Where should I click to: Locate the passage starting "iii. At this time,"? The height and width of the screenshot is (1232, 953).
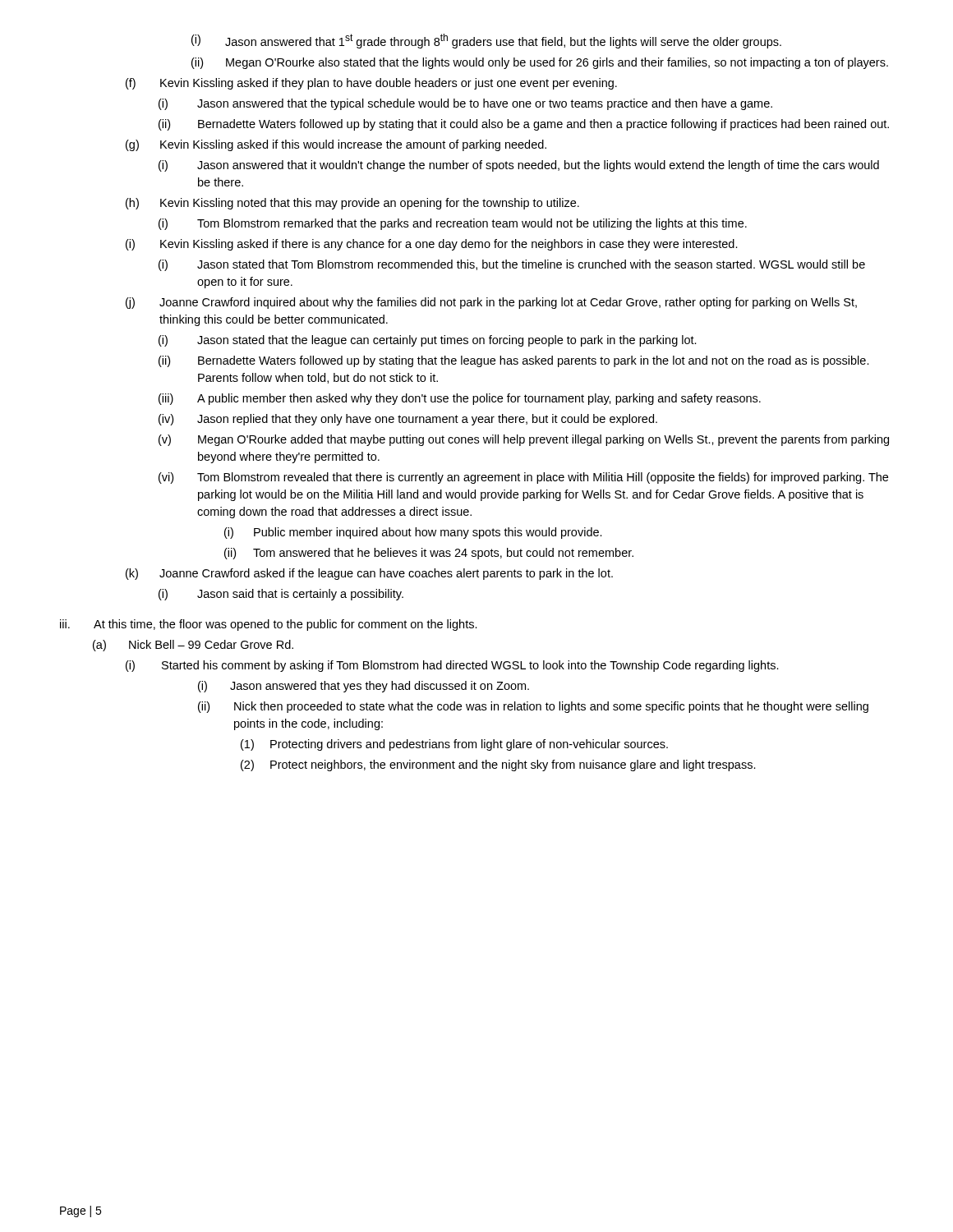(268, 625)
